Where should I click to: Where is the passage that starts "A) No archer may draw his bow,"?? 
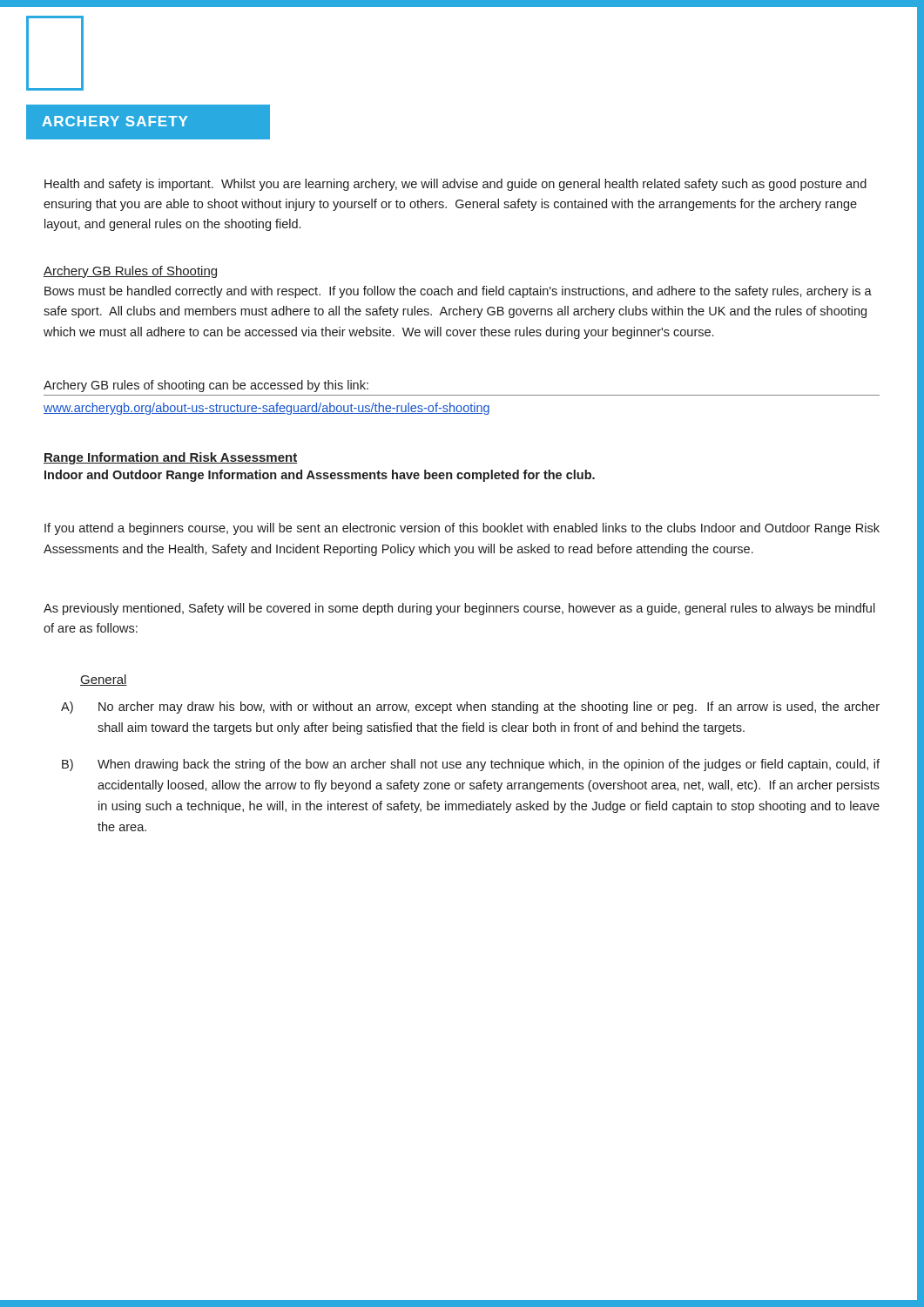pyautogui.click(x=470, y=718)
